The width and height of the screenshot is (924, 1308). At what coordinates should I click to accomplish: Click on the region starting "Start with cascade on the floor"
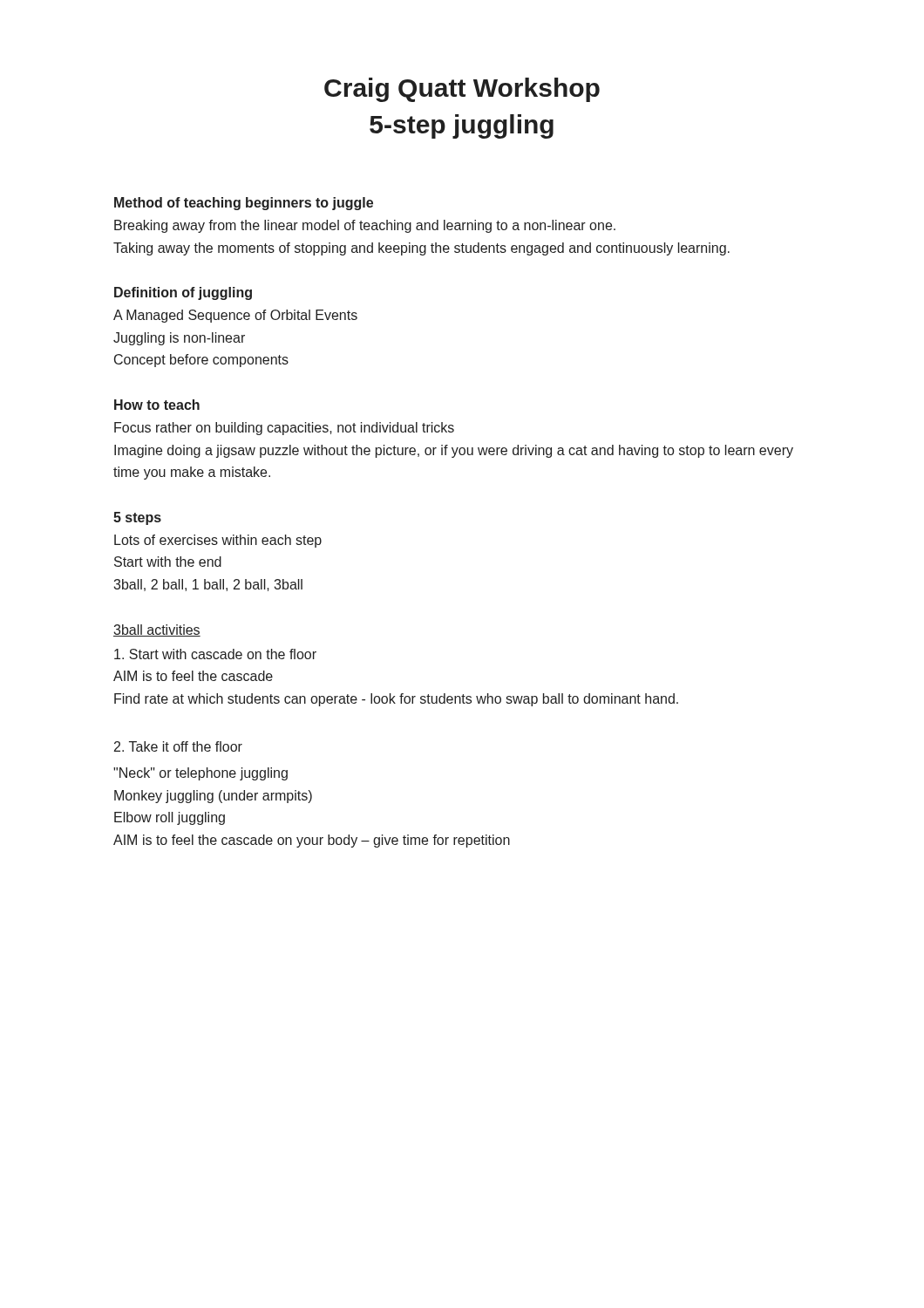coord(215,654)
